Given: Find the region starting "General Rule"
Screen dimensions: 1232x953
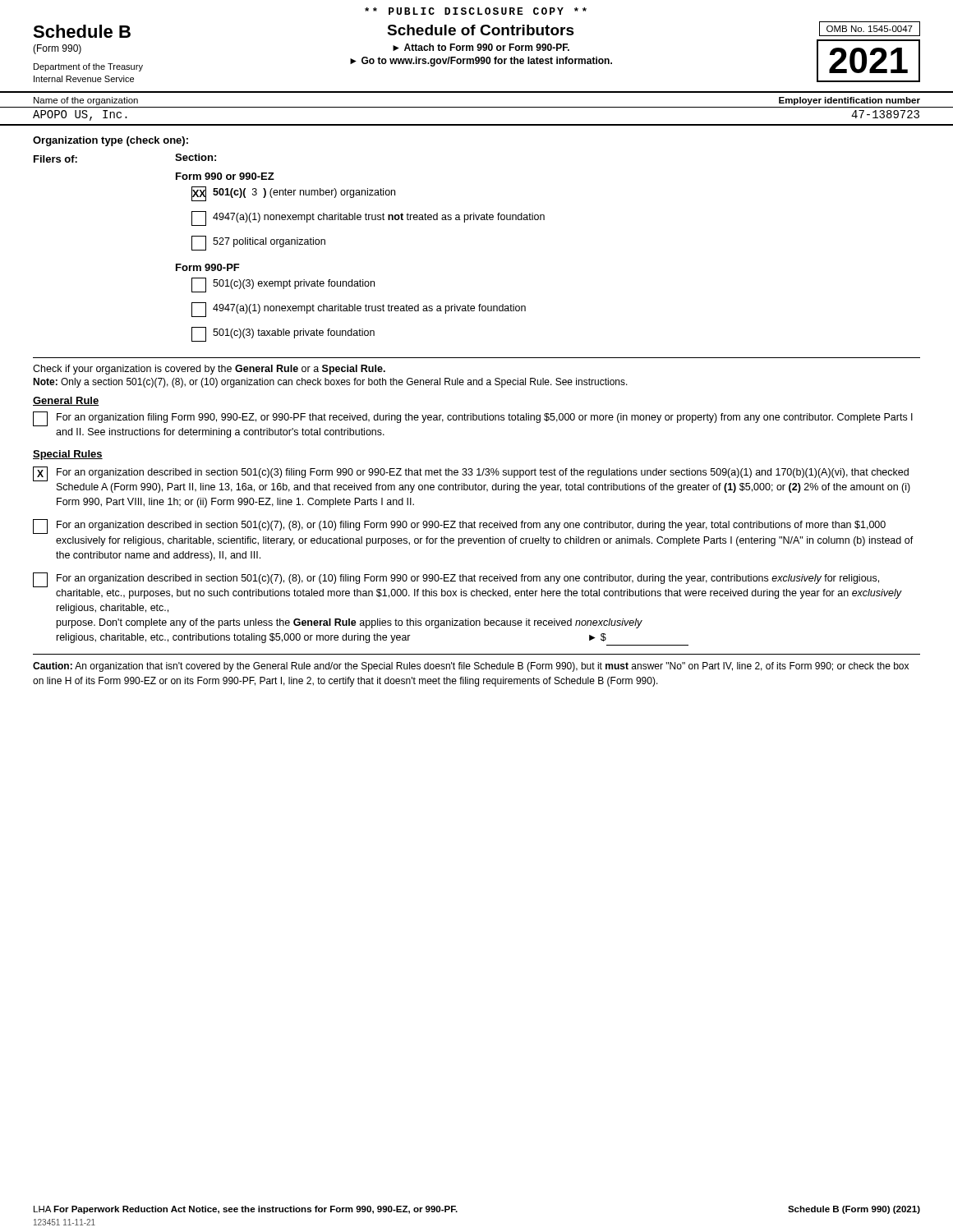Looking at the screenshot, I should click(66, 400).
